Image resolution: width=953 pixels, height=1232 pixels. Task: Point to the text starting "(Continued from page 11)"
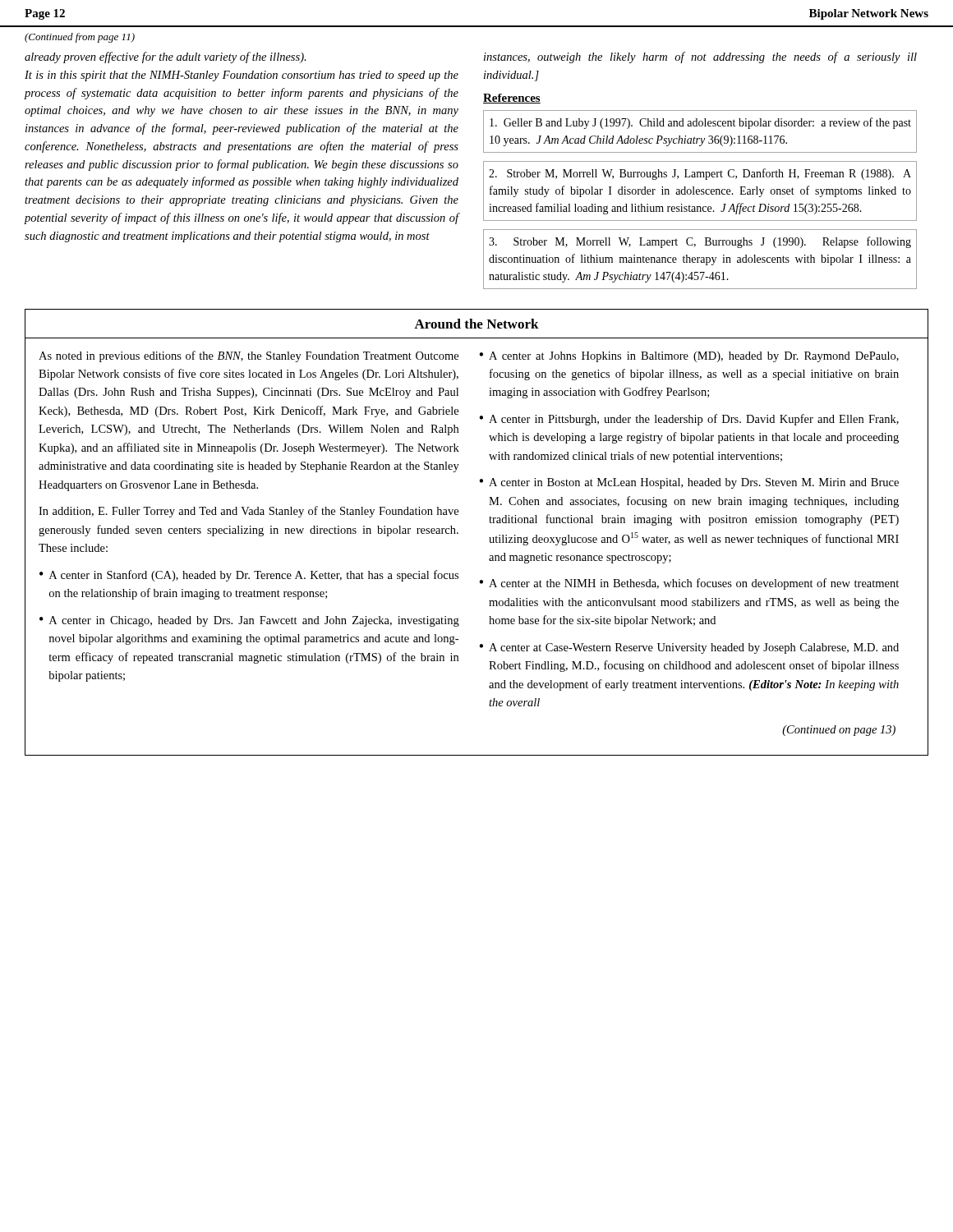(80, 37)
